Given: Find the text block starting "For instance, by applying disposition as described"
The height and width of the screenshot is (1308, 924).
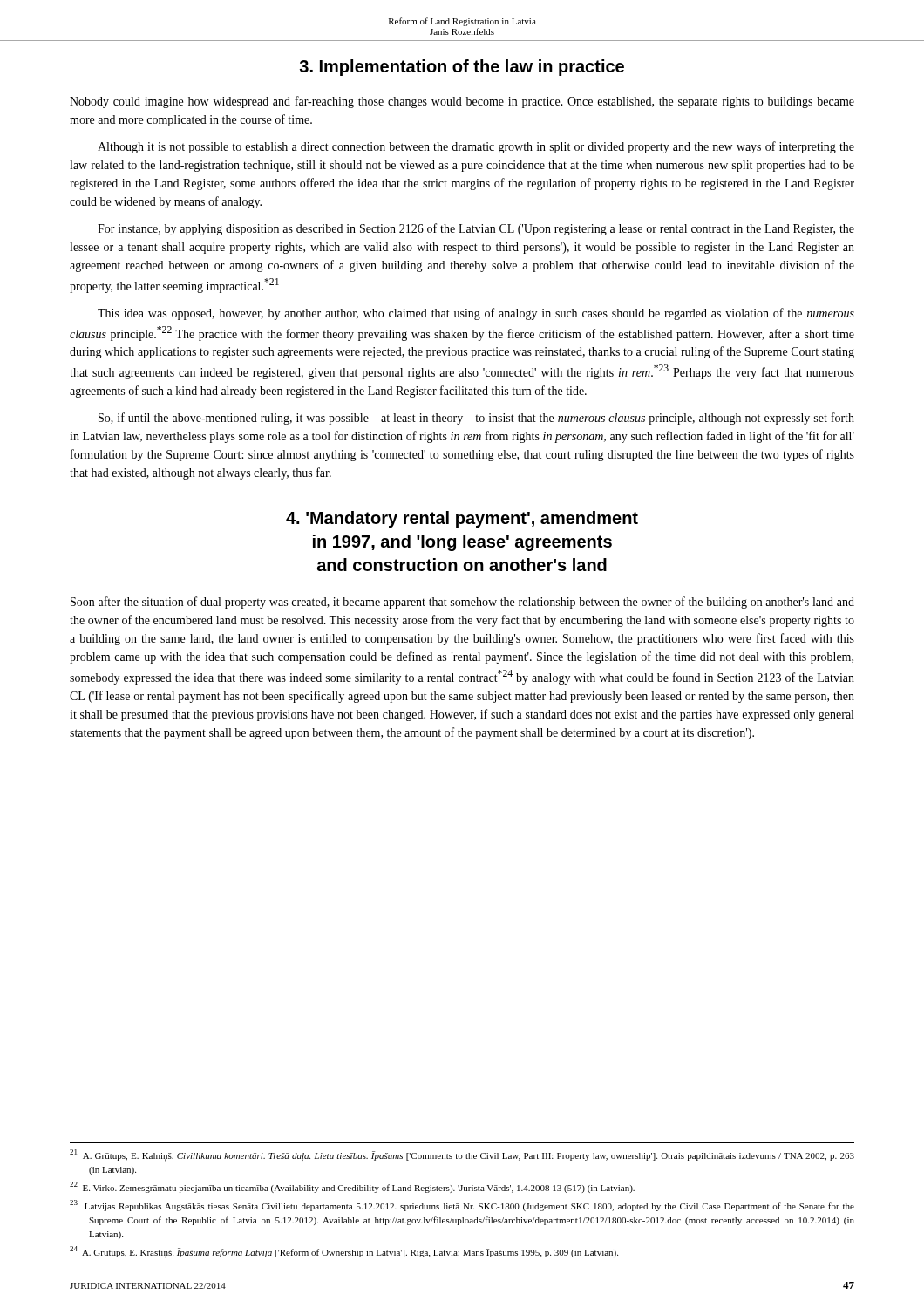Looking at the screenshot, I should coord(462,258).
